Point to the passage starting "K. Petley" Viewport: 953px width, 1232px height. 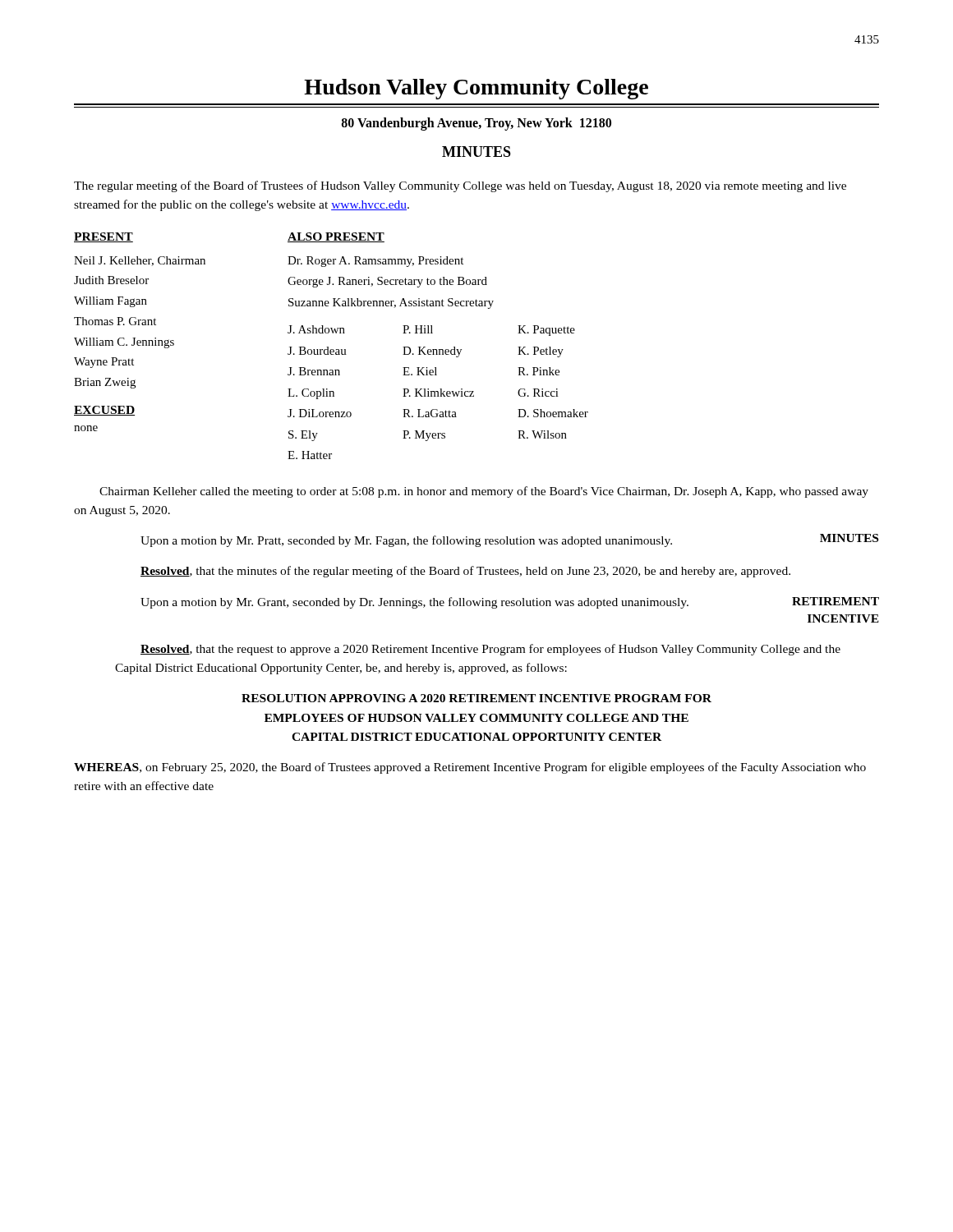[x=540, y=350]
